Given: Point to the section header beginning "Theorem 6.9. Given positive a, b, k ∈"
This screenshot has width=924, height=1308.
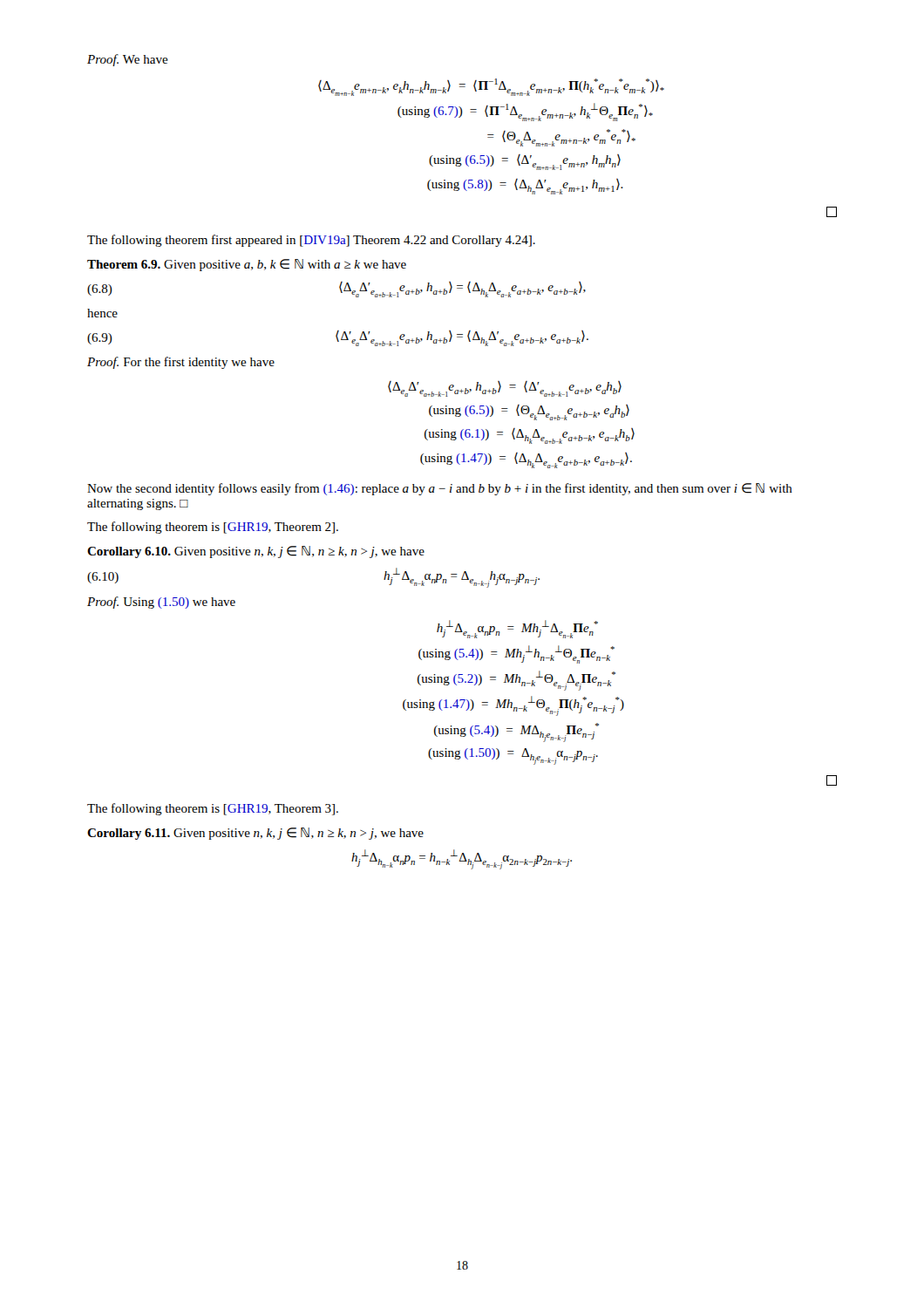Looking at the screenshot, I should (247, 264).
